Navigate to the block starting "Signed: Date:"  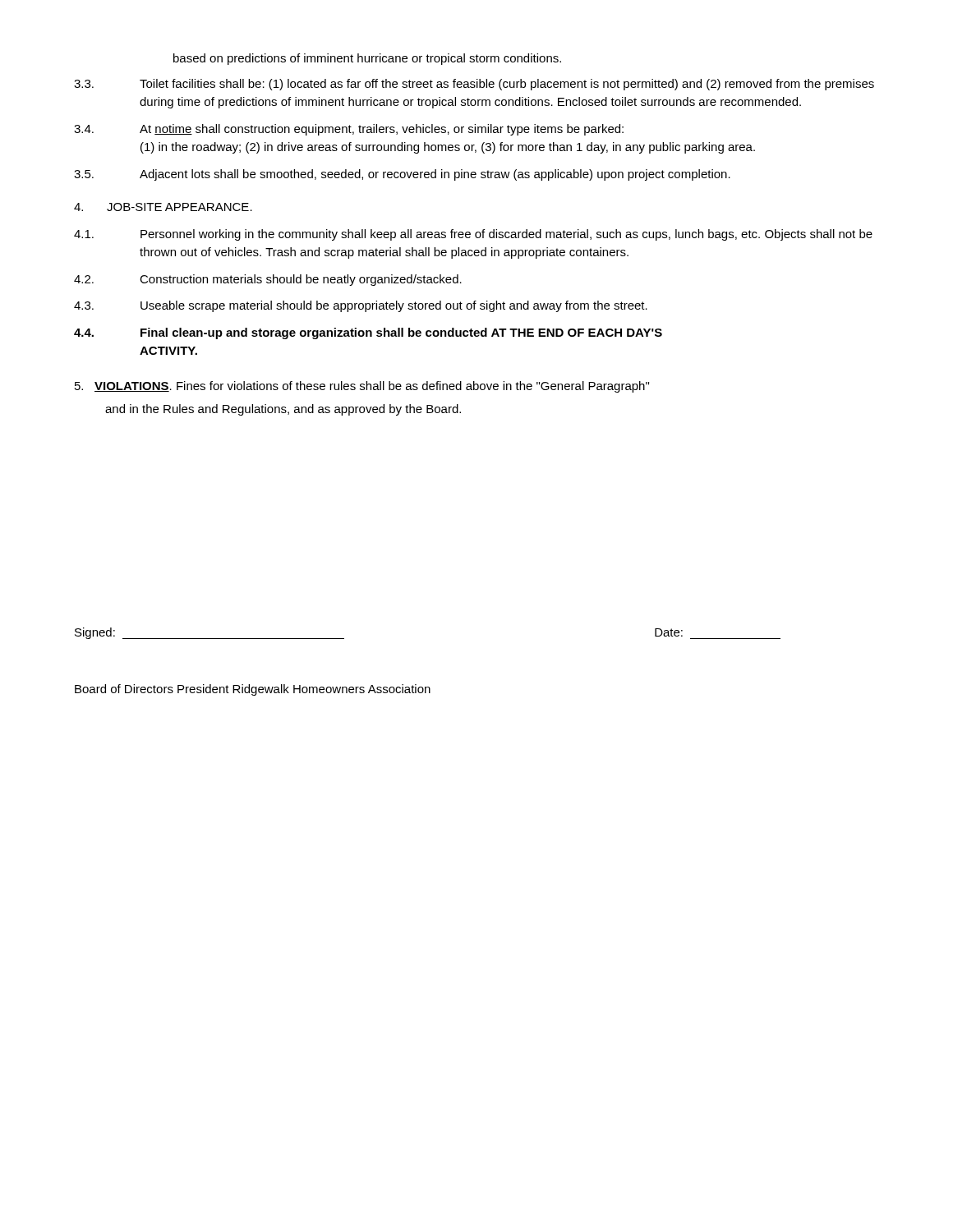click(94, 632)
